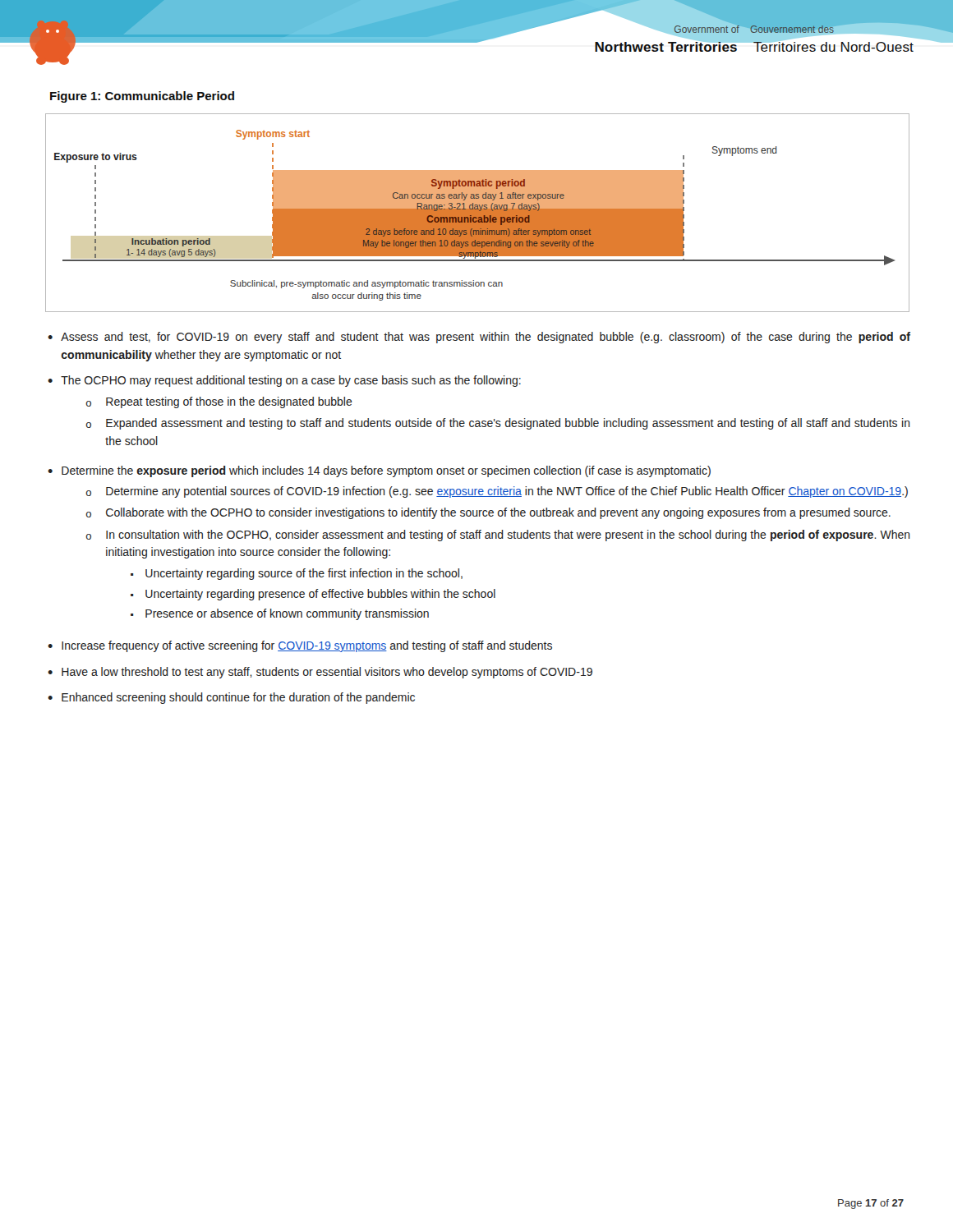
Task: Locate the passage starting "• Determine the exposure period which includes"
Action: [x=479, y=546]
